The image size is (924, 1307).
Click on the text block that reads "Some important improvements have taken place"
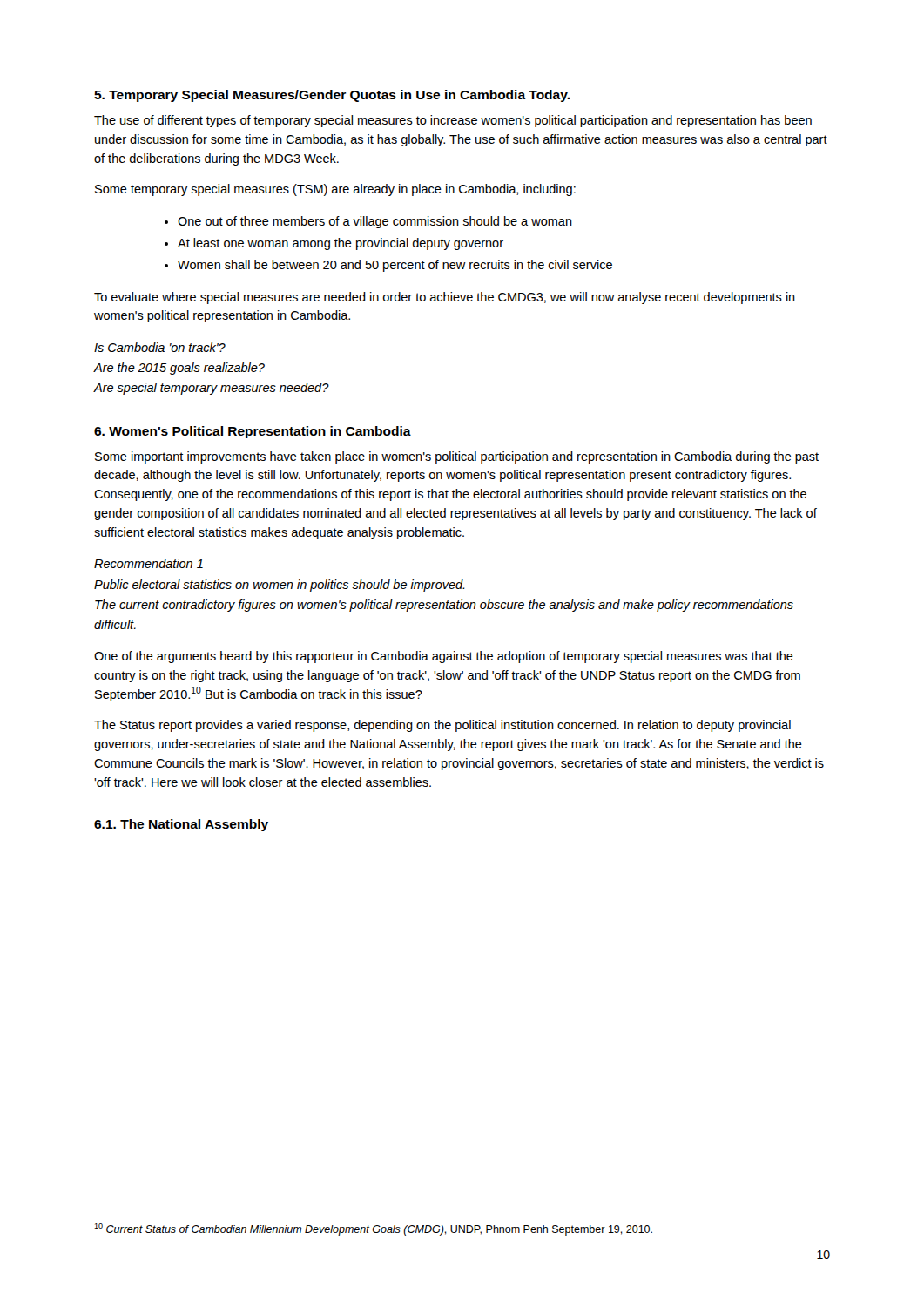point(456,494)
